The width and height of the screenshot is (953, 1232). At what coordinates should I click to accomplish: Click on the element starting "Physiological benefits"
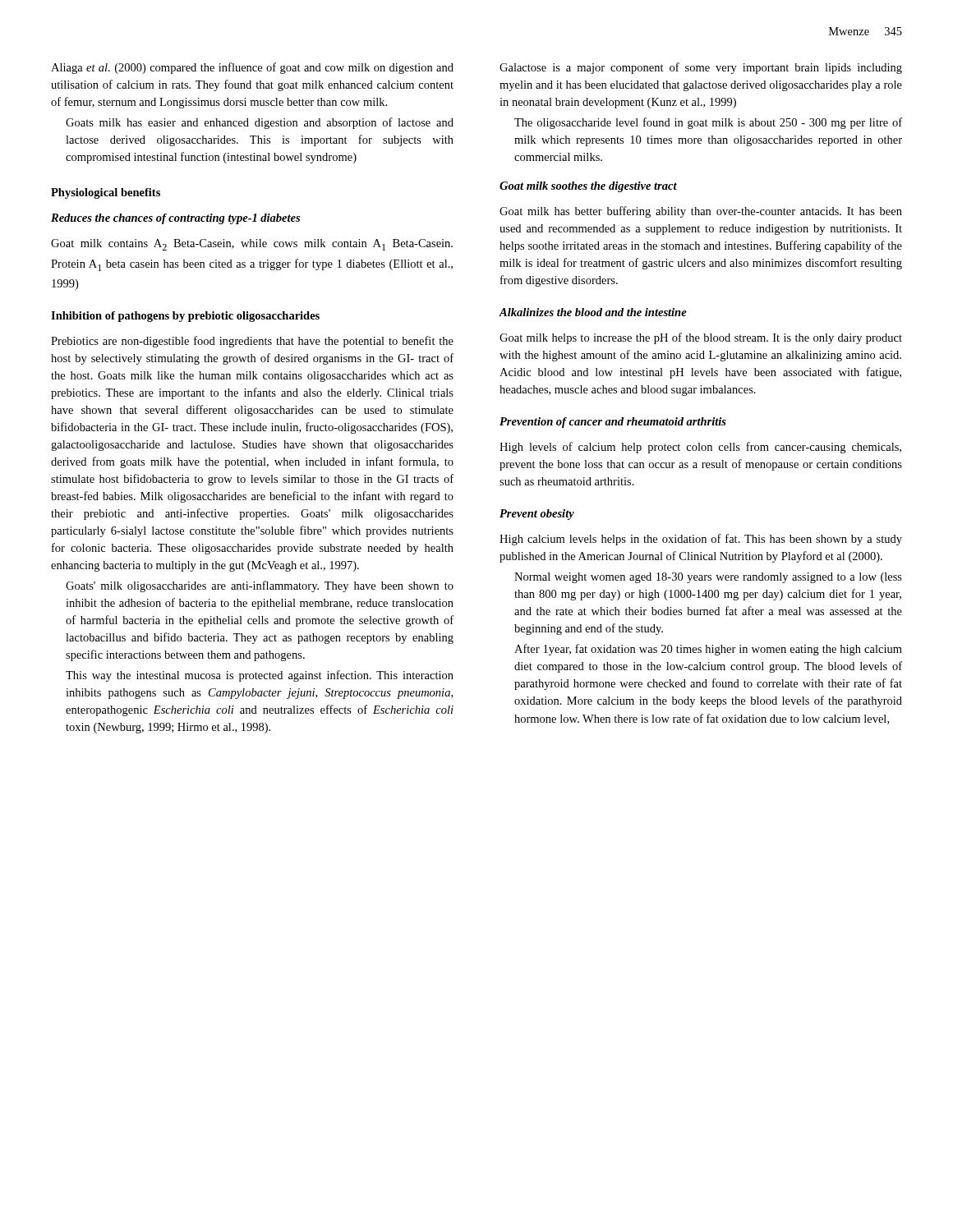click(x=106, y=192)
